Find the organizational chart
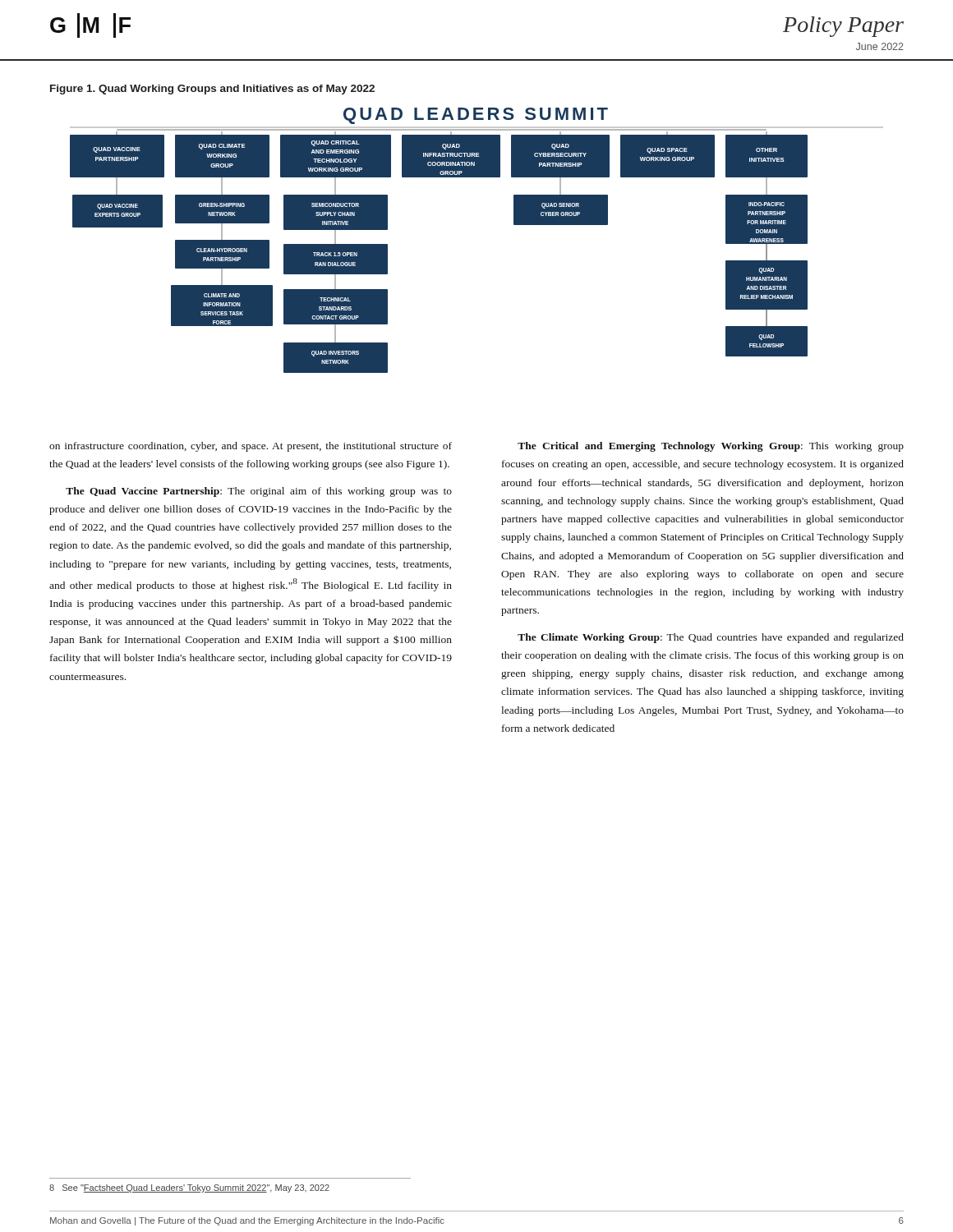This screenshot has width=953, height=1232. pyautogui.click(x=476, y=262)
